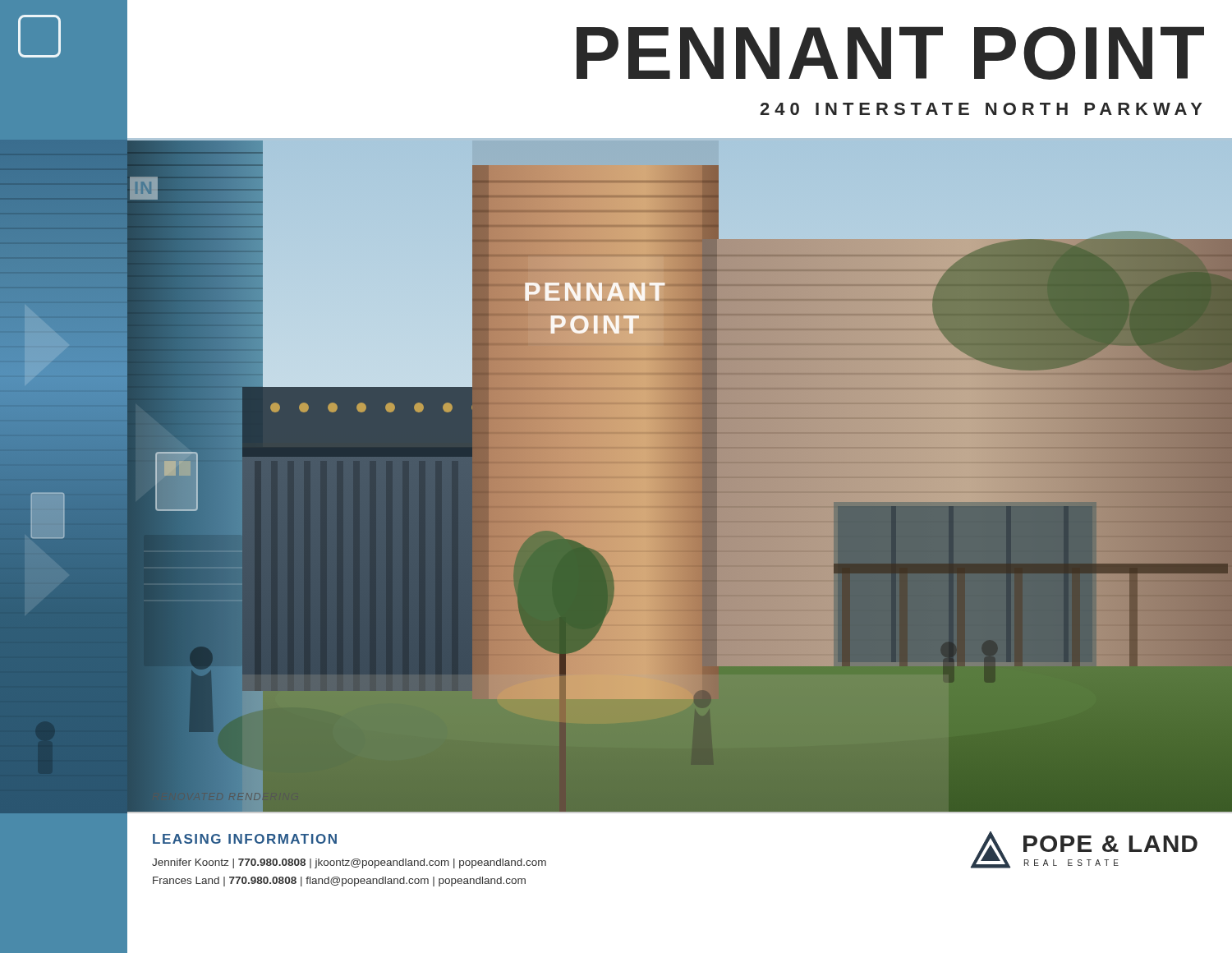Select the logo
1232x953 pixels.
1084,850
